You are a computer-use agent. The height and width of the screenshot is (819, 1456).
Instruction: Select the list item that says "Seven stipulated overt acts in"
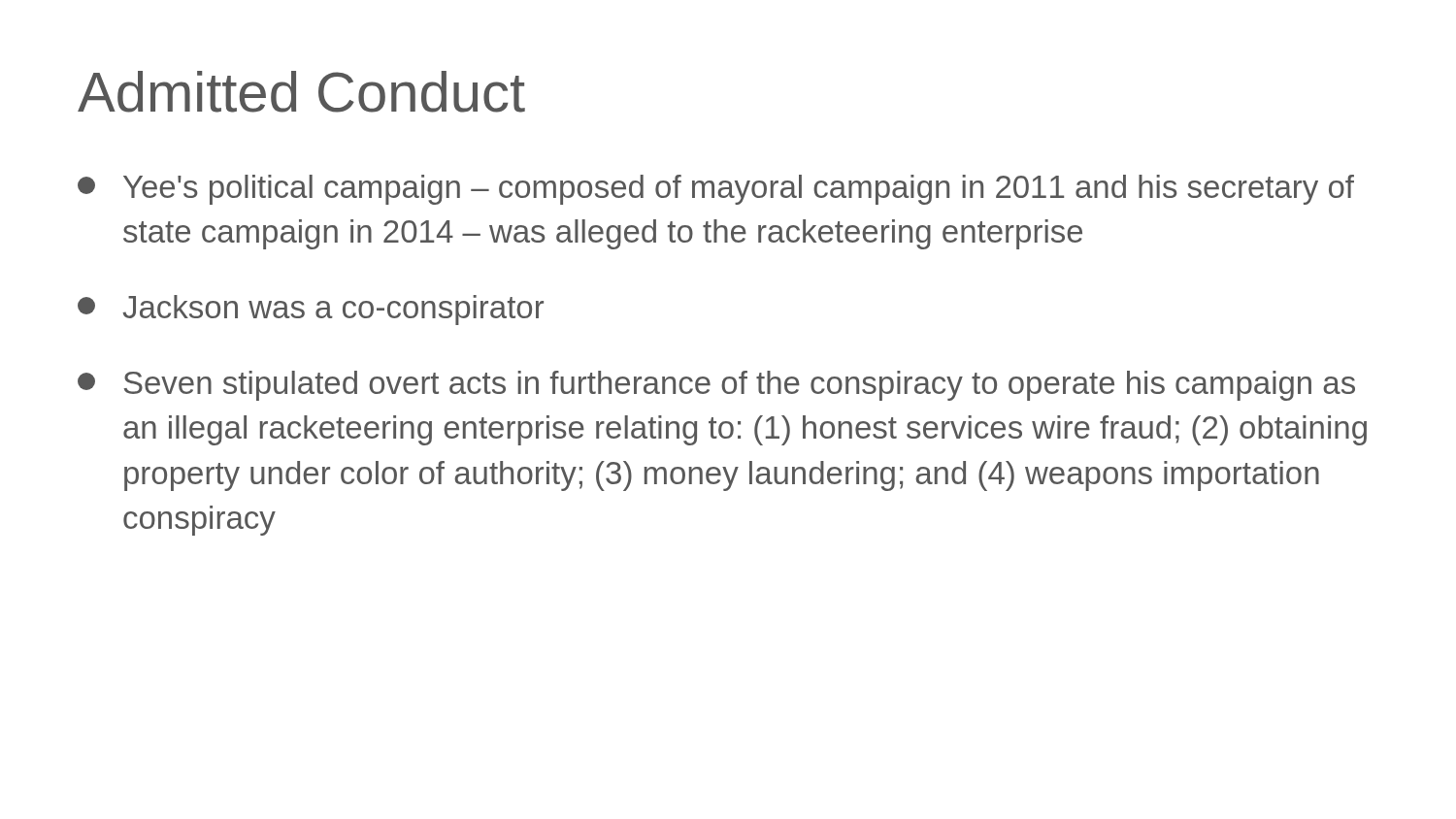pyautogui.click(x=728, y=451)
